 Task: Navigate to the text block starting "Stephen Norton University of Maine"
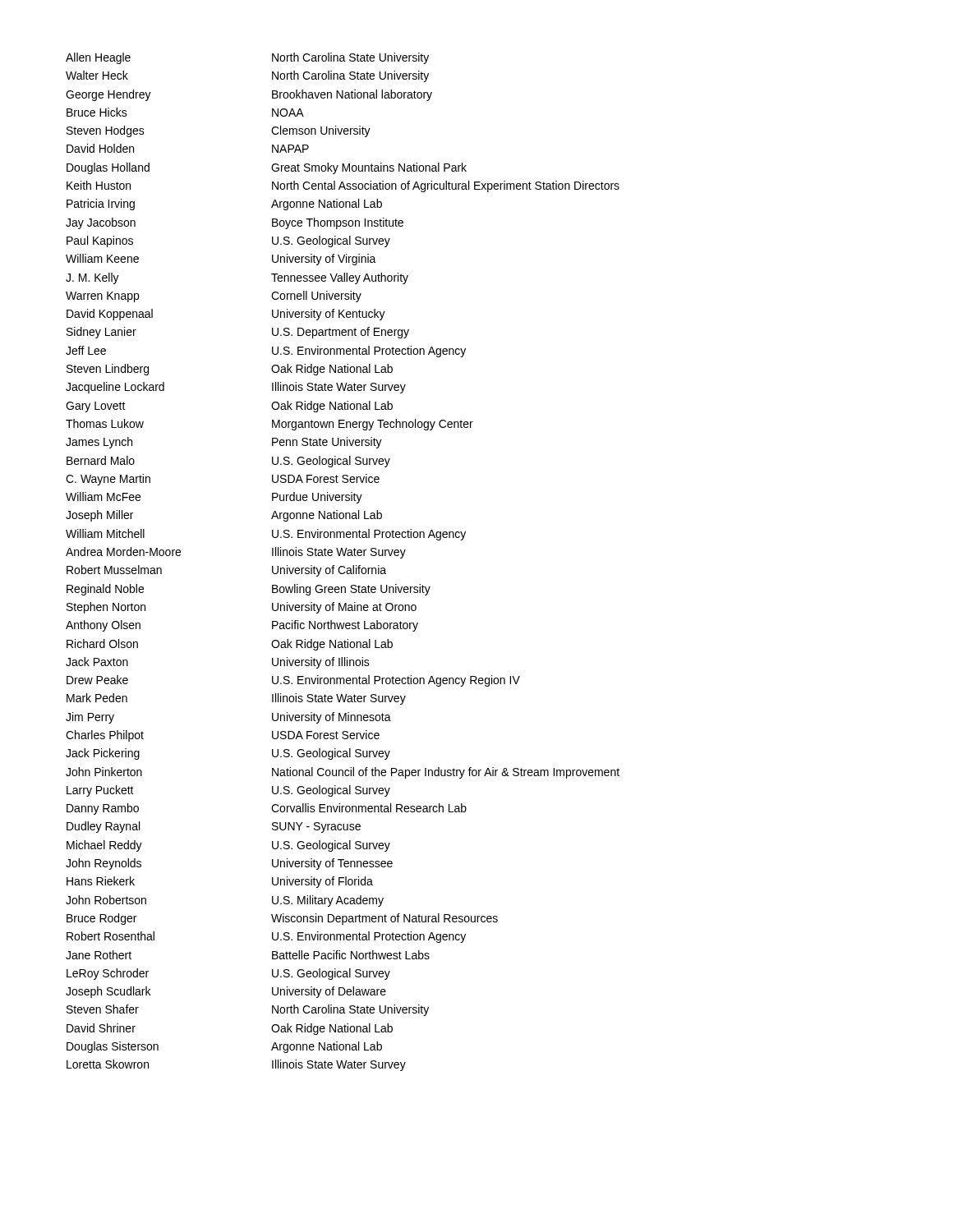point(104,607)
